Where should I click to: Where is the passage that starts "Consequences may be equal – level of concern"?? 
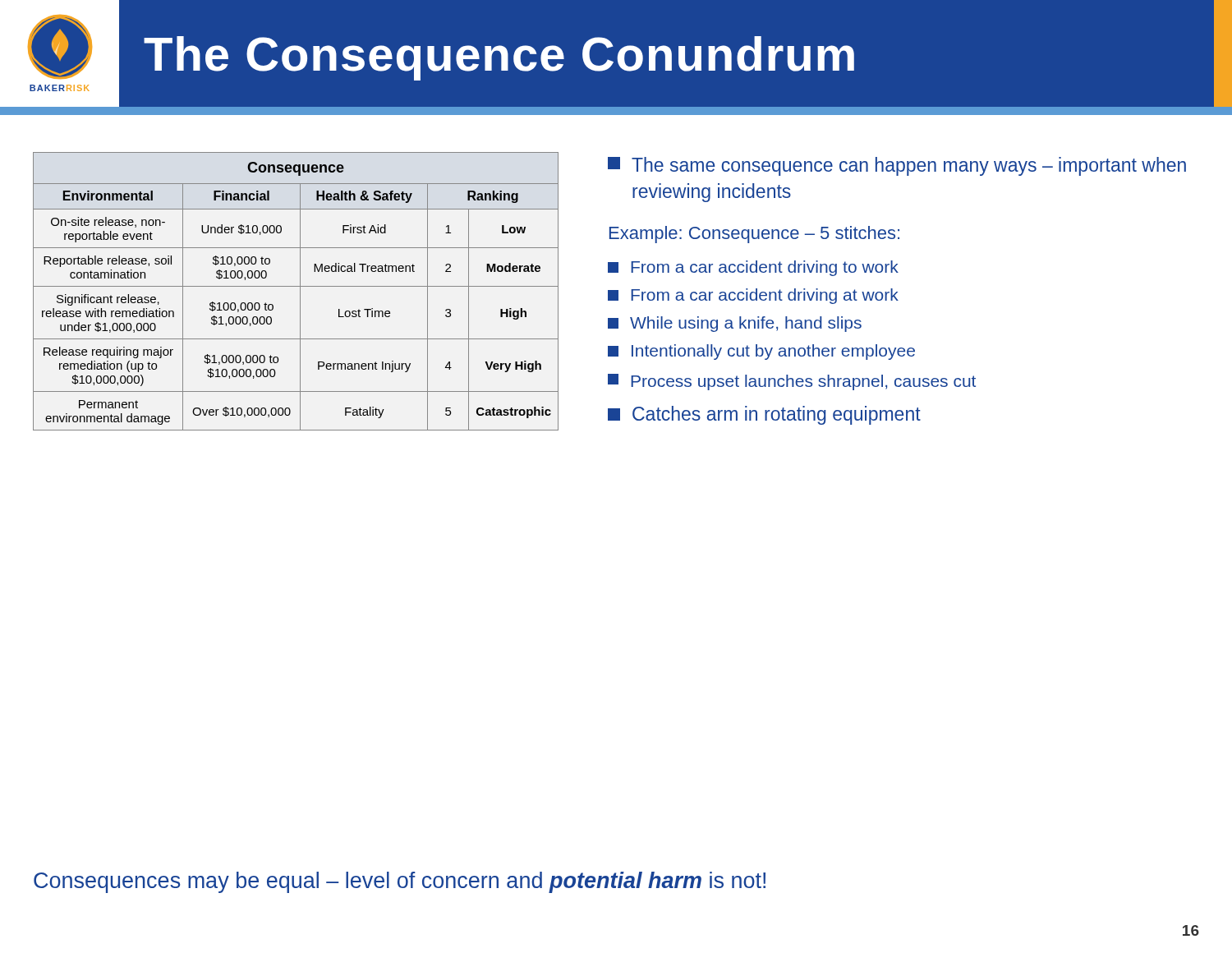pyautogui.click(x=400, y=881)
